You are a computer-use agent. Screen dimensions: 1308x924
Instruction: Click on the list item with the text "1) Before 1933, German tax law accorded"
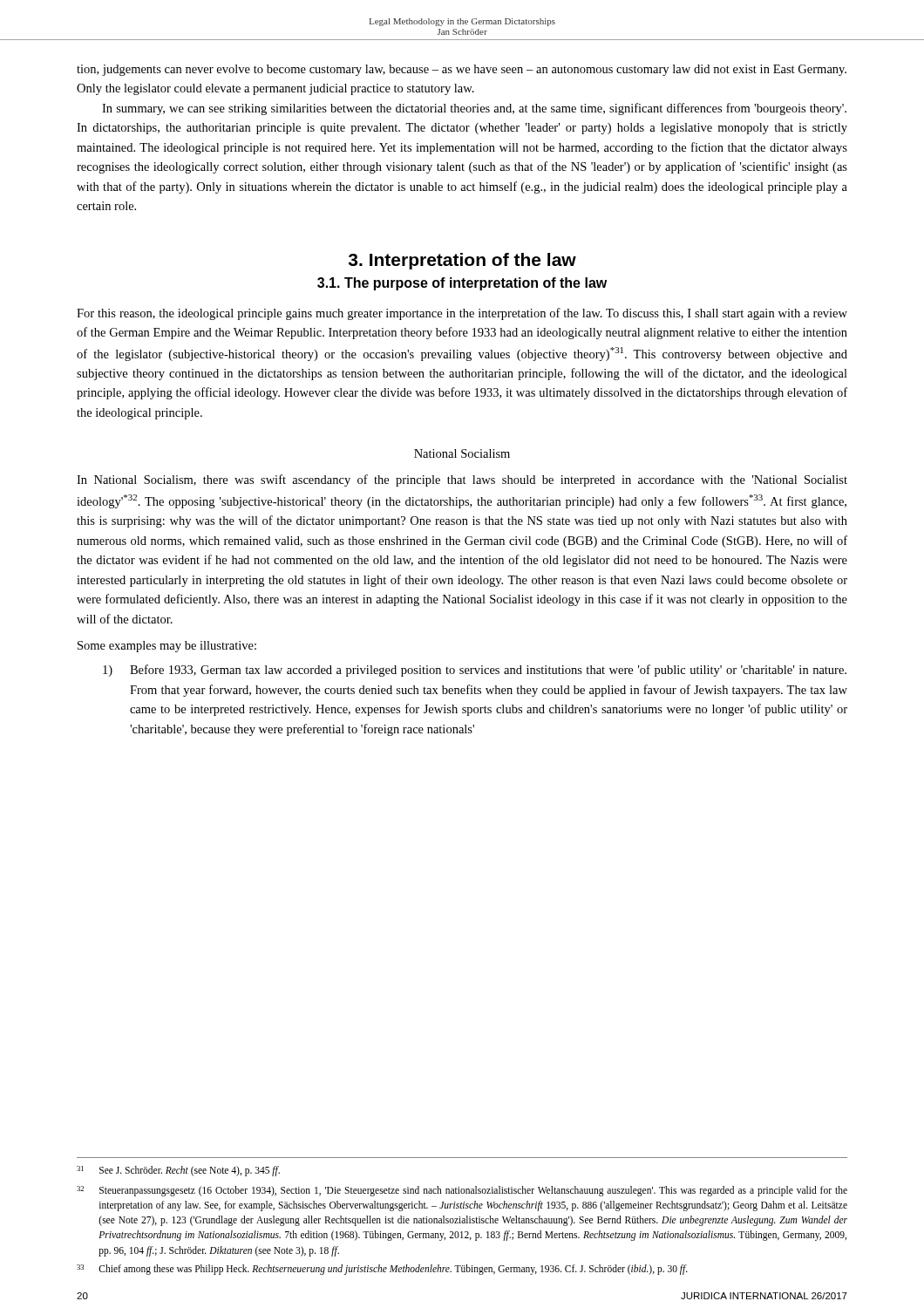(x=475, y=700)
